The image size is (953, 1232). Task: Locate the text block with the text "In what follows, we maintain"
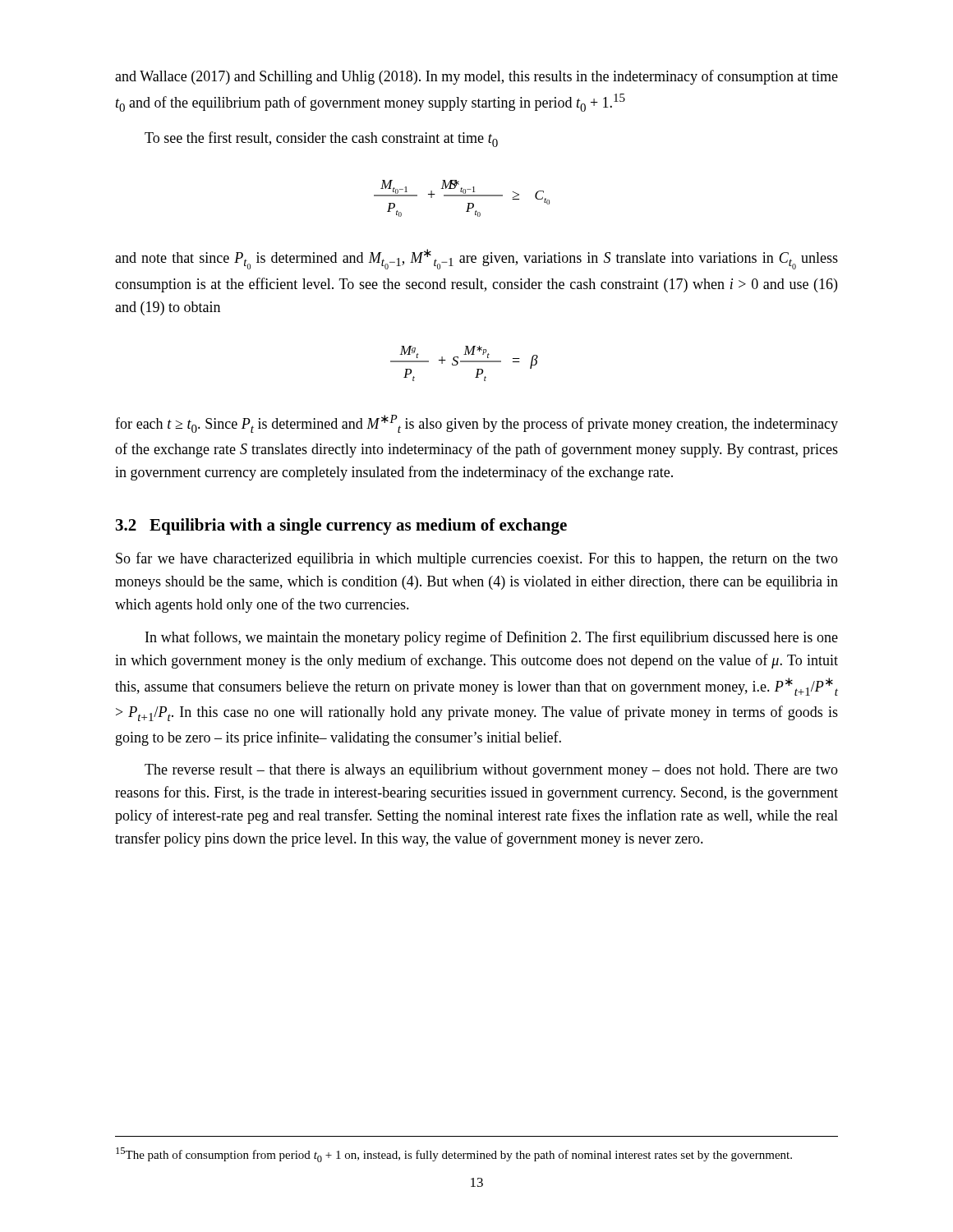point(476,687)
